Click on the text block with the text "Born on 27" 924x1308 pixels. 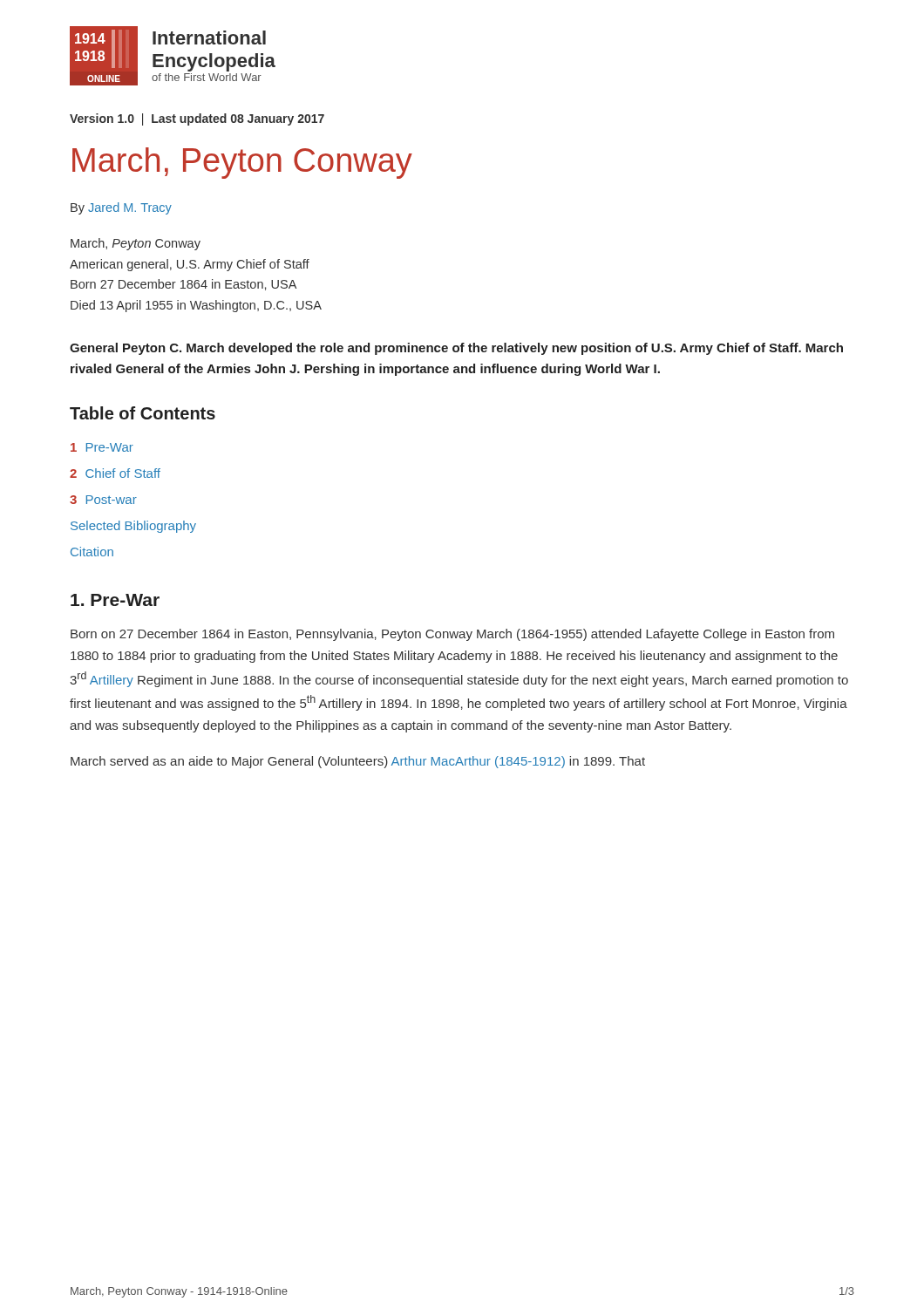pyautogui.click(x=459, y=679)
